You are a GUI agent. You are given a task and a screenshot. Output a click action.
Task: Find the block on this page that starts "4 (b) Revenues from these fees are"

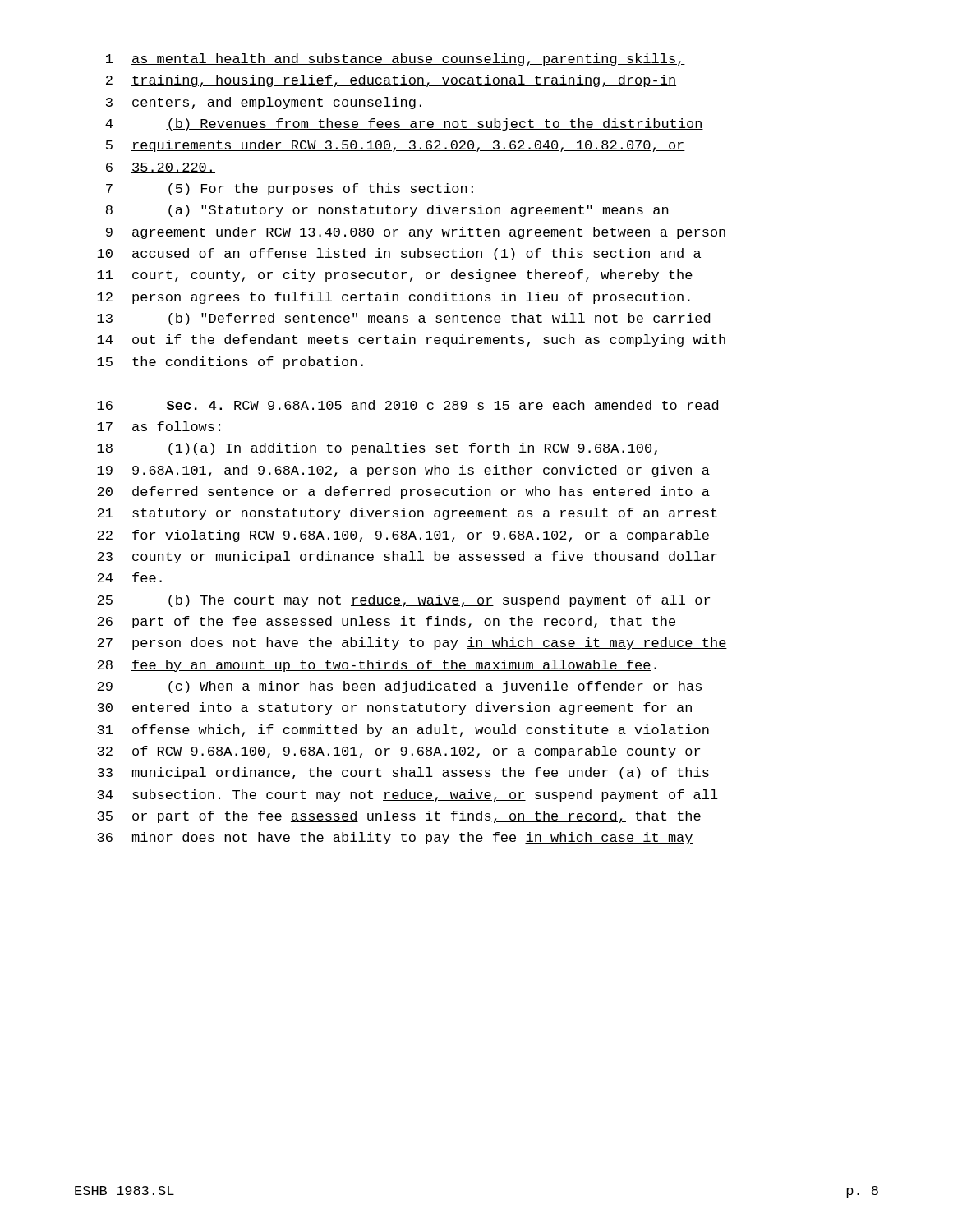(476, 125)
